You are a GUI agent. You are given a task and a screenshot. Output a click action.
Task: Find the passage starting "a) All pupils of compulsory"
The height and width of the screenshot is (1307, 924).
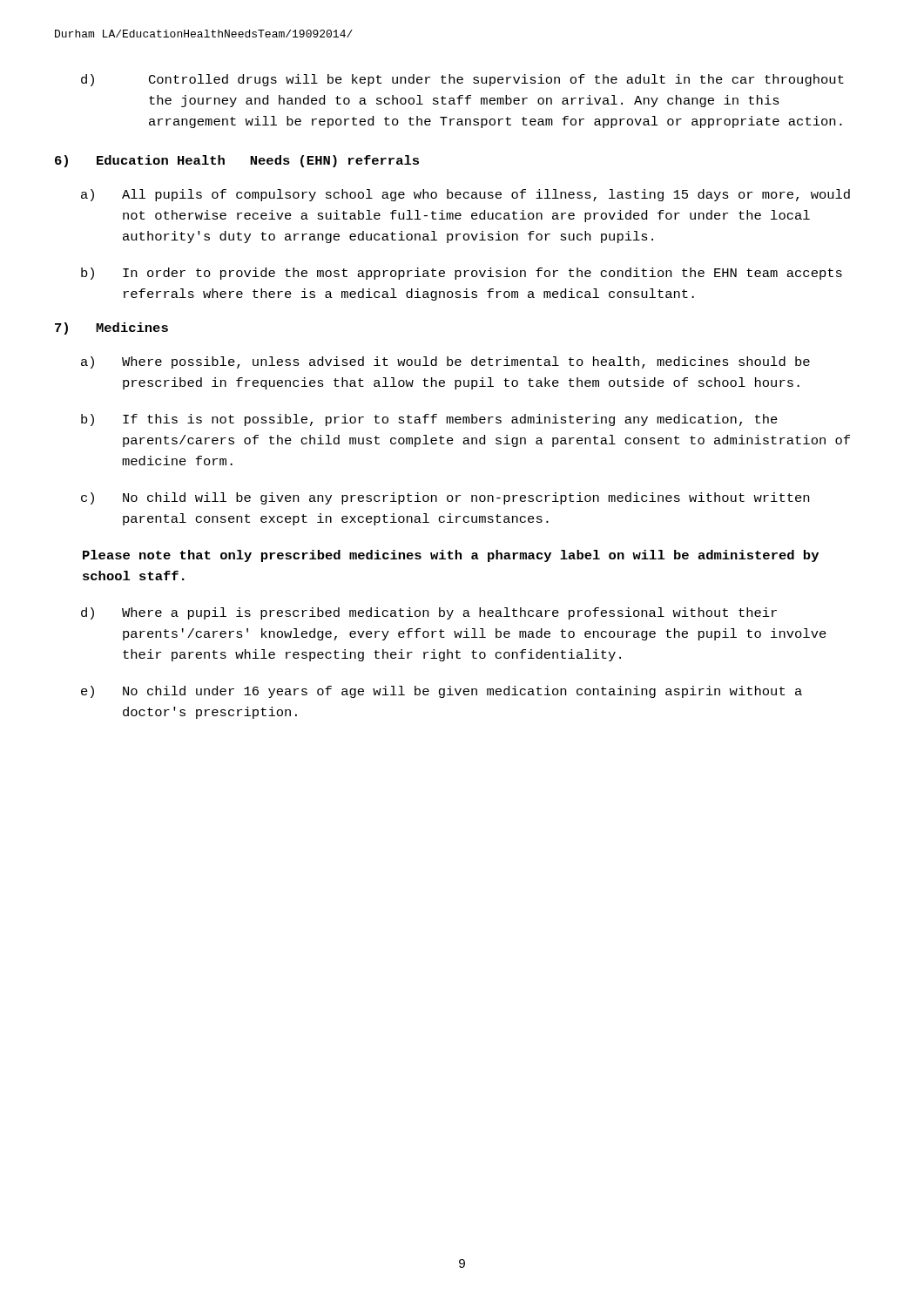click(475, 216)
